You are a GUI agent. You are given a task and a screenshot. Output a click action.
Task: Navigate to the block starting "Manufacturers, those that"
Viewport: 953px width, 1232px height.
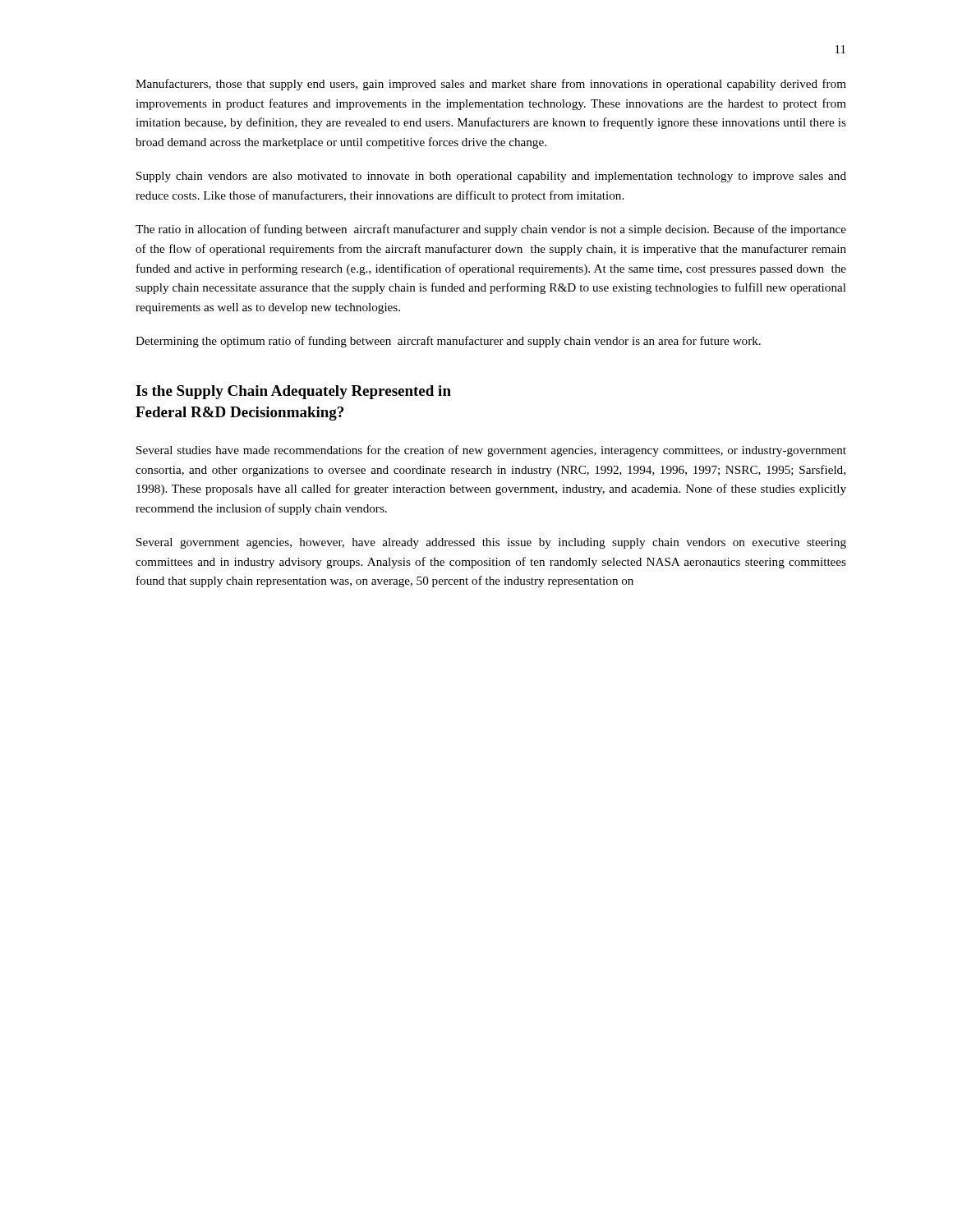pyautogui.click(x=491, y=112)
